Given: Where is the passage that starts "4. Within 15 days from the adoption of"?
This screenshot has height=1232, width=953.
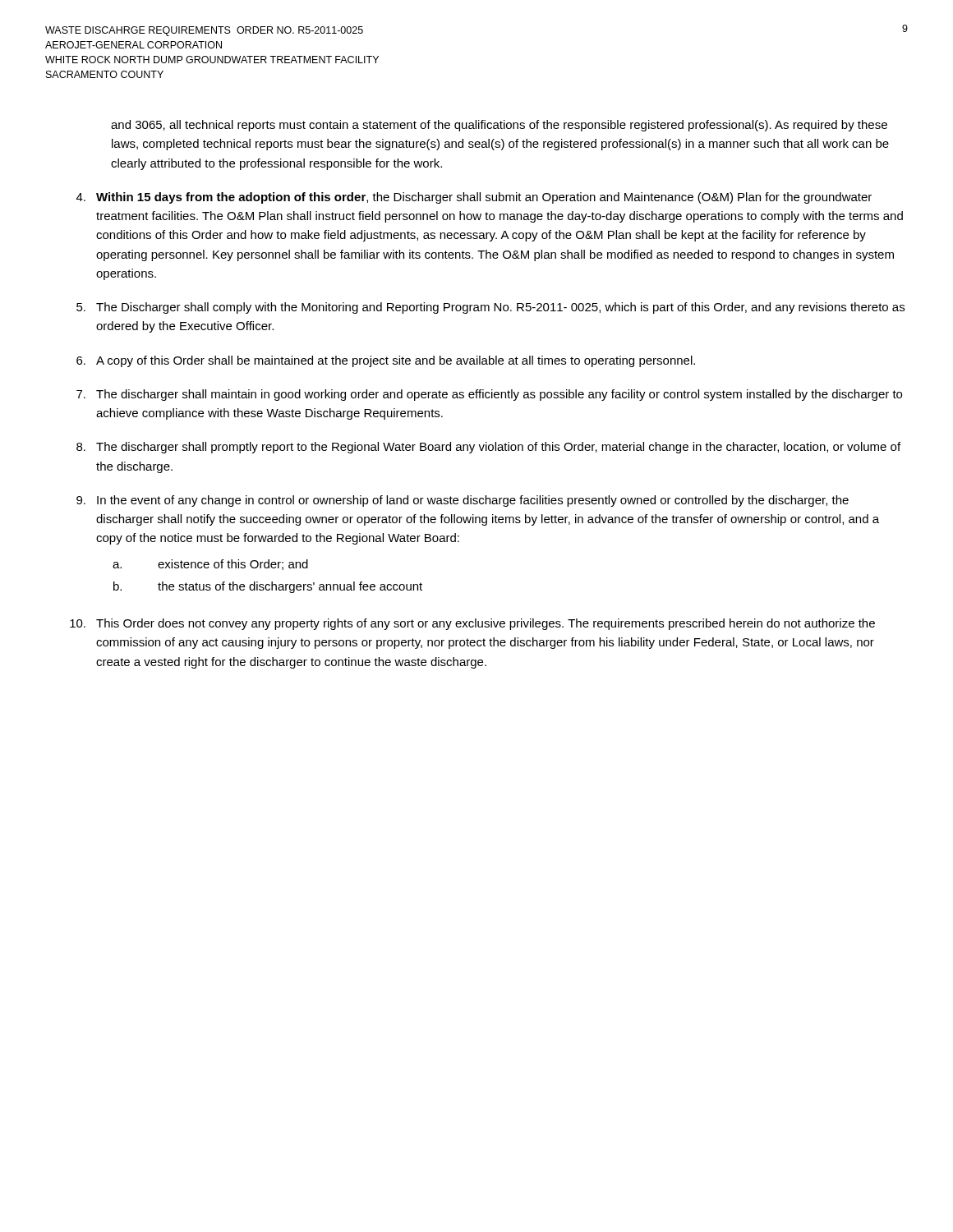Looking at the screenshot, I should tap(476, 235).
